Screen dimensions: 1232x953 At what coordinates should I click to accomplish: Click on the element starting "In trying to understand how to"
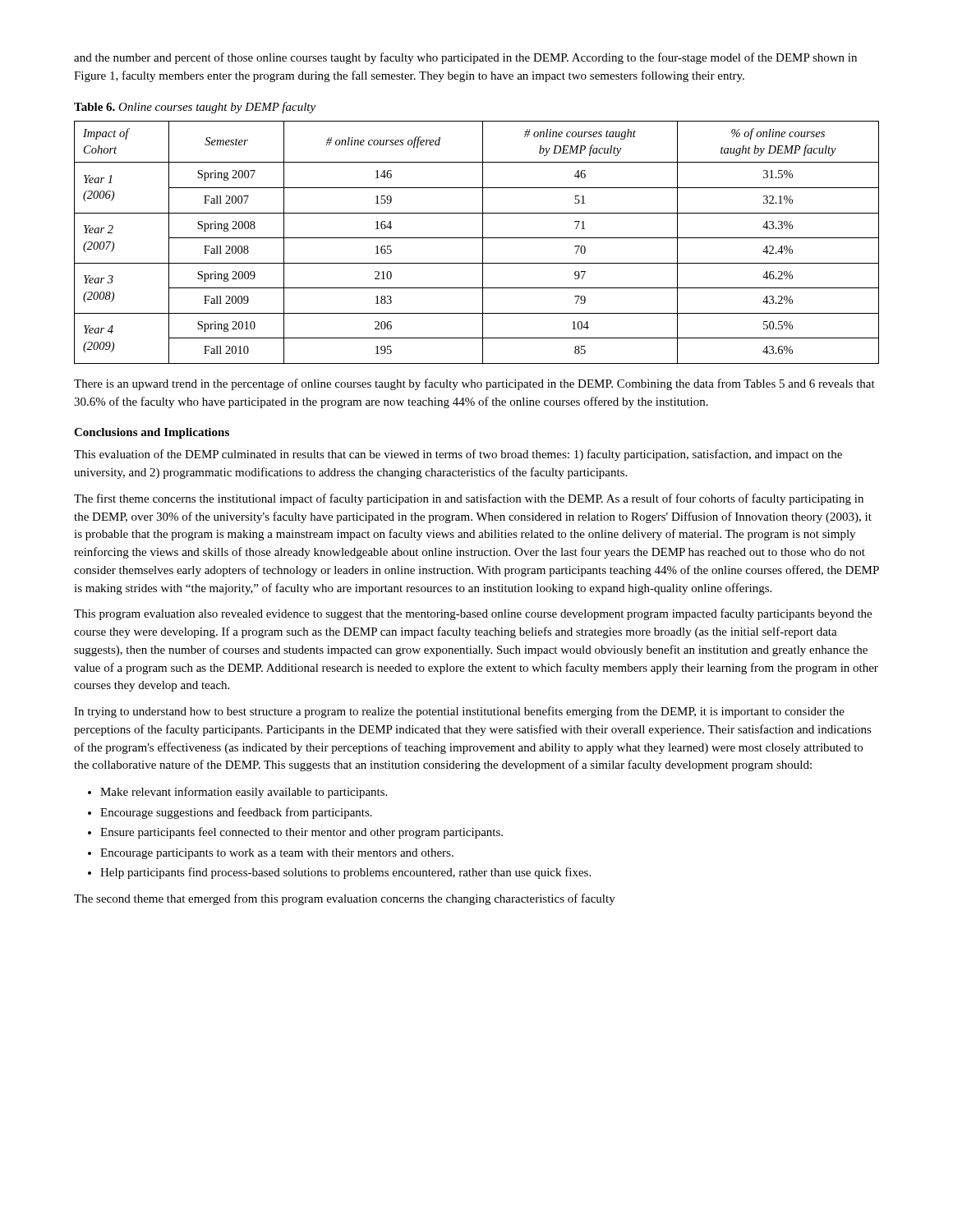pos(473,738)
